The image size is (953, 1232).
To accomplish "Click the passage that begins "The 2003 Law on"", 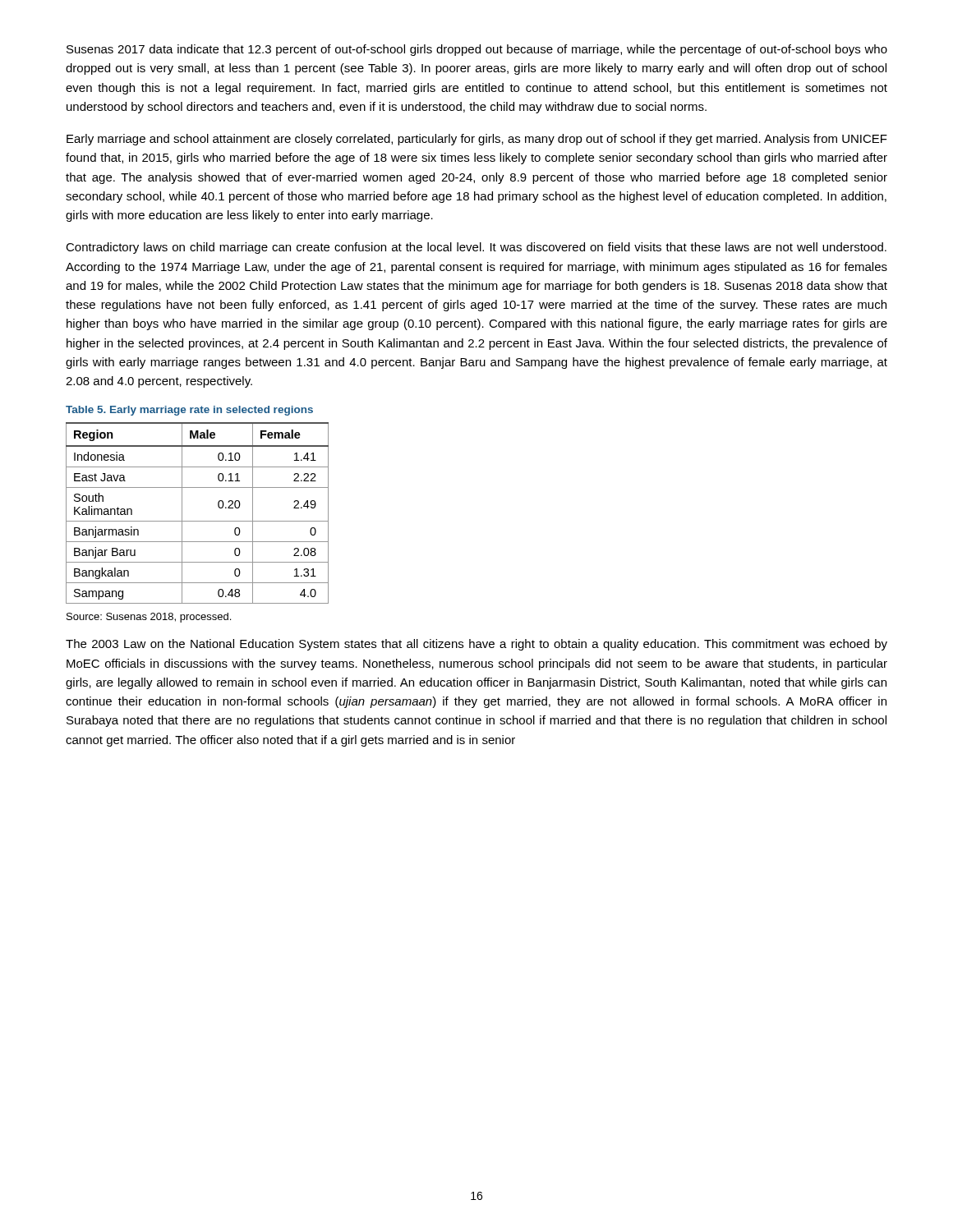I will [476, 691].
